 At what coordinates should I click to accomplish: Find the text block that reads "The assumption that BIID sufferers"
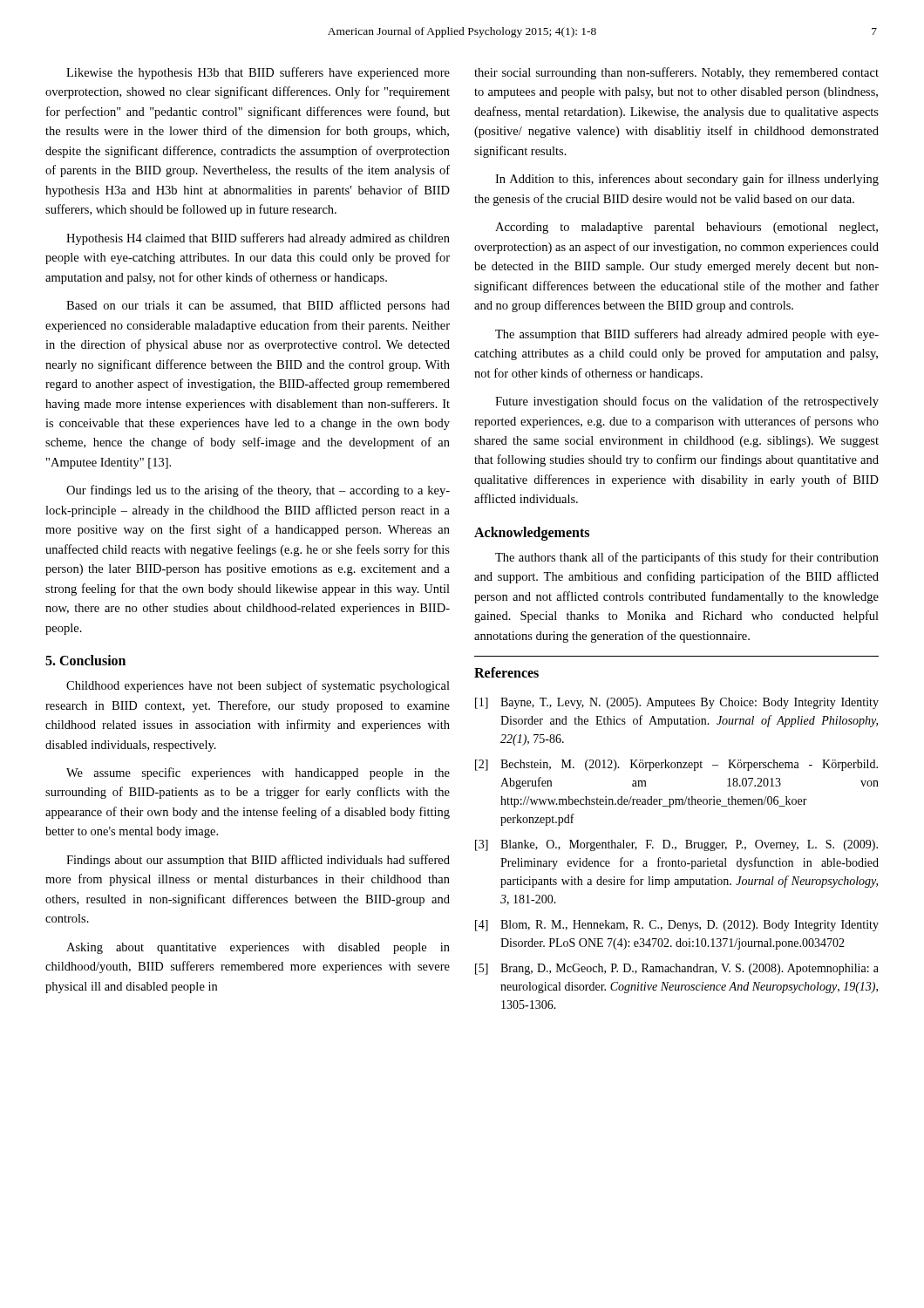(676, 353)
